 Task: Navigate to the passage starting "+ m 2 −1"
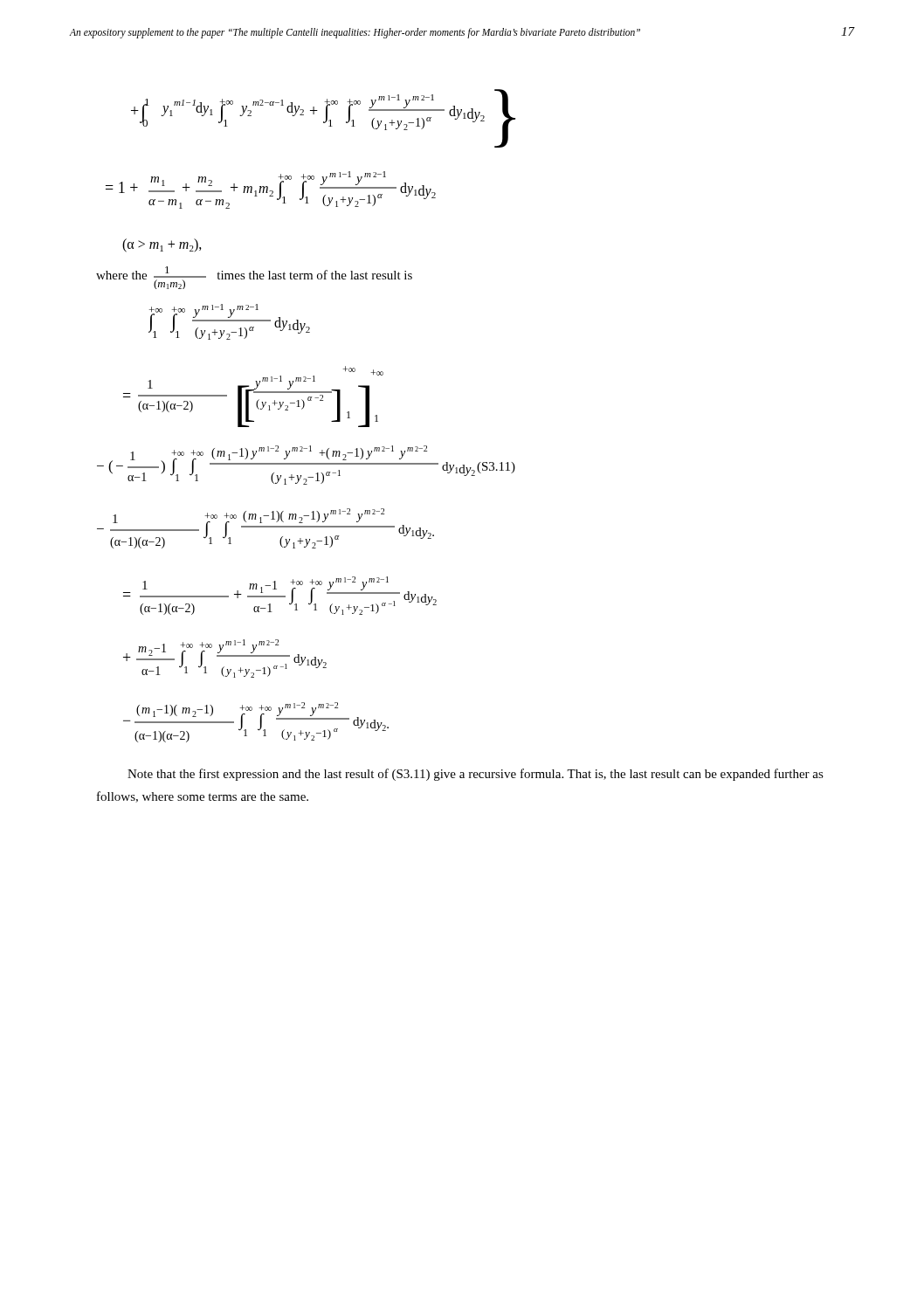pyautogui.click(x=225, y=658)
